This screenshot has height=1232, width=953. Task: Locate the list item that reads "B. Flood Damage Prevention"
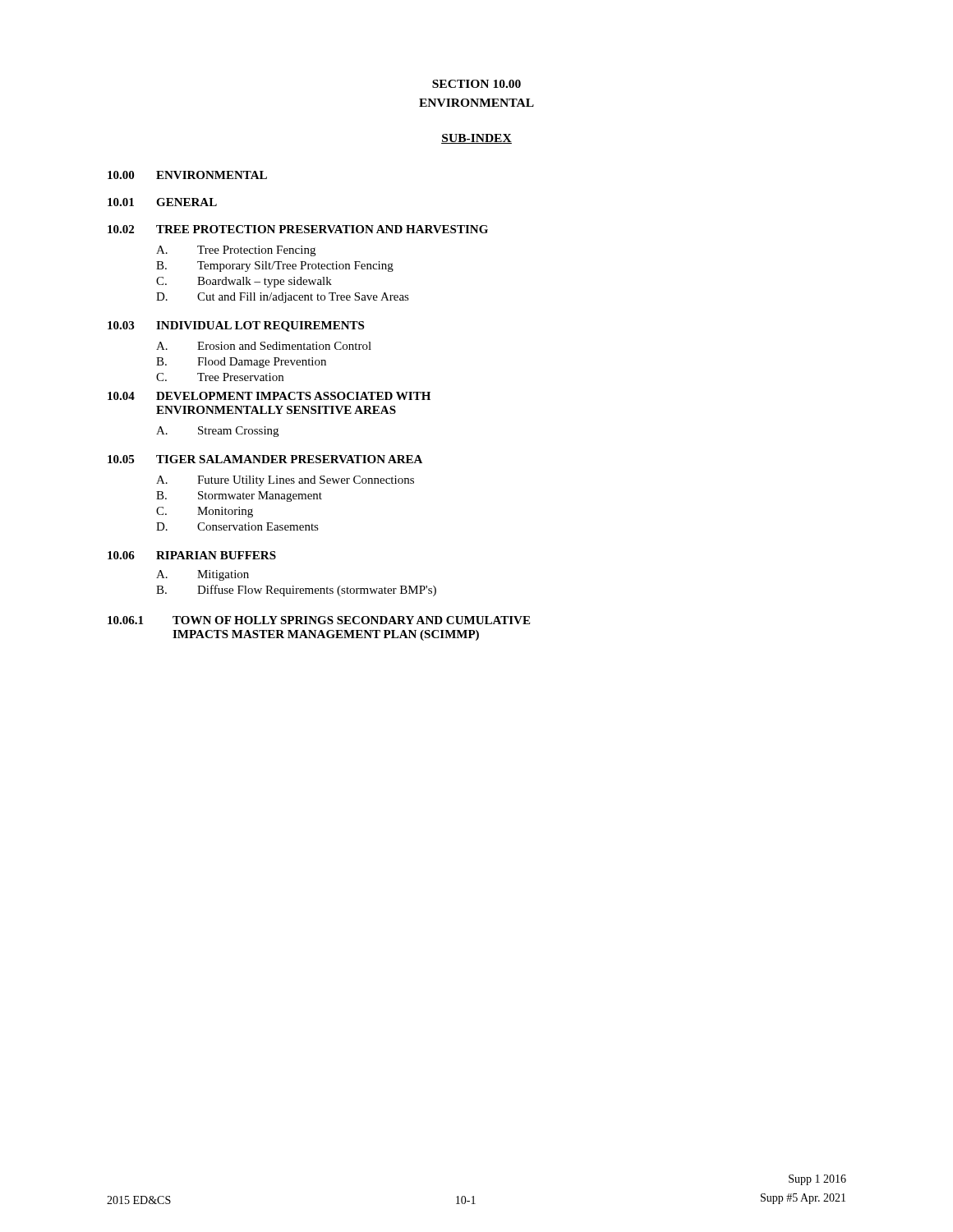tap(241, 361)
